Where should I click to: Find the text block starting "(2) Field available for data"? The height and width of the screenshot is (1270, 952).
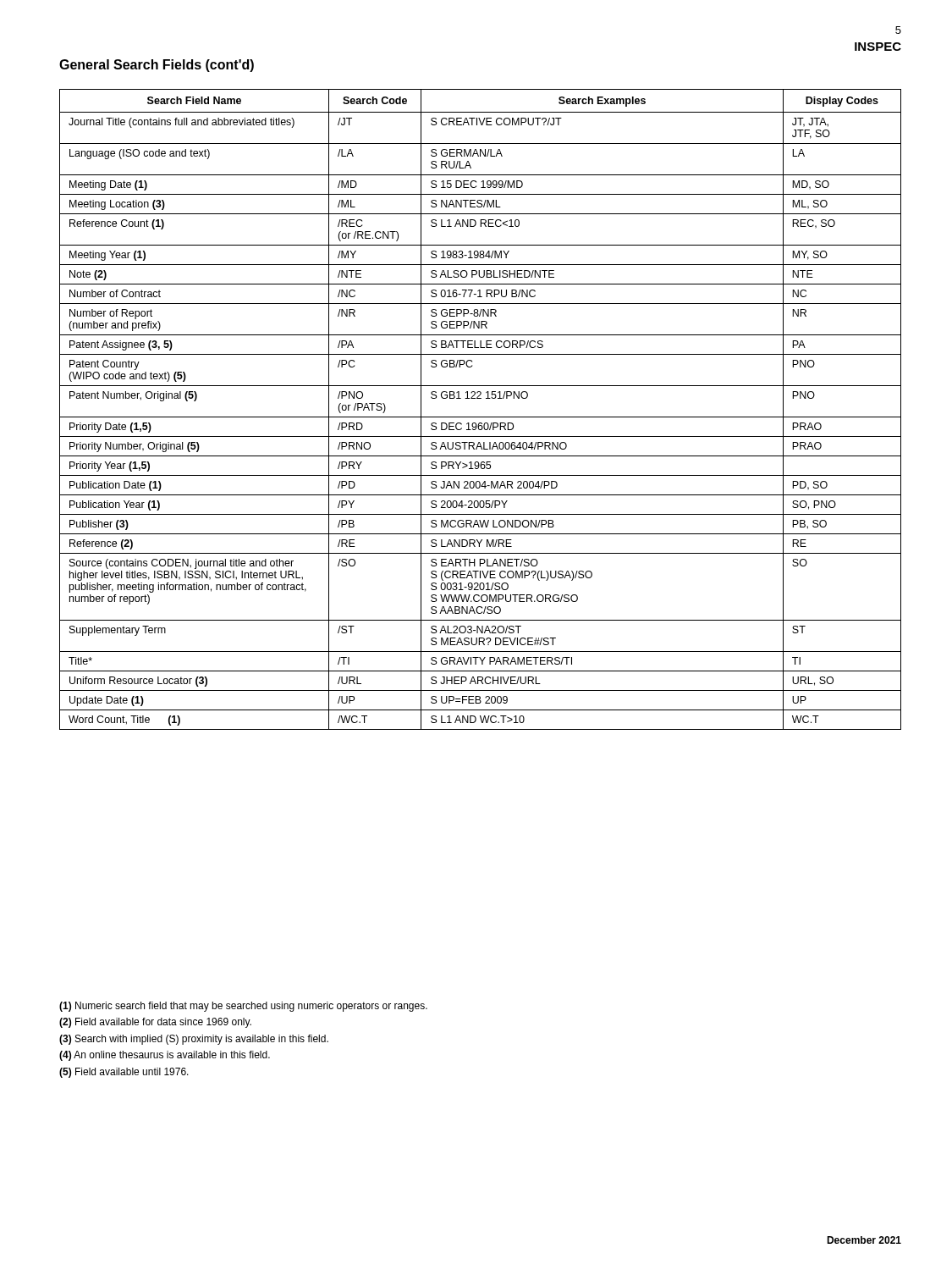(x=156, y=1022)
